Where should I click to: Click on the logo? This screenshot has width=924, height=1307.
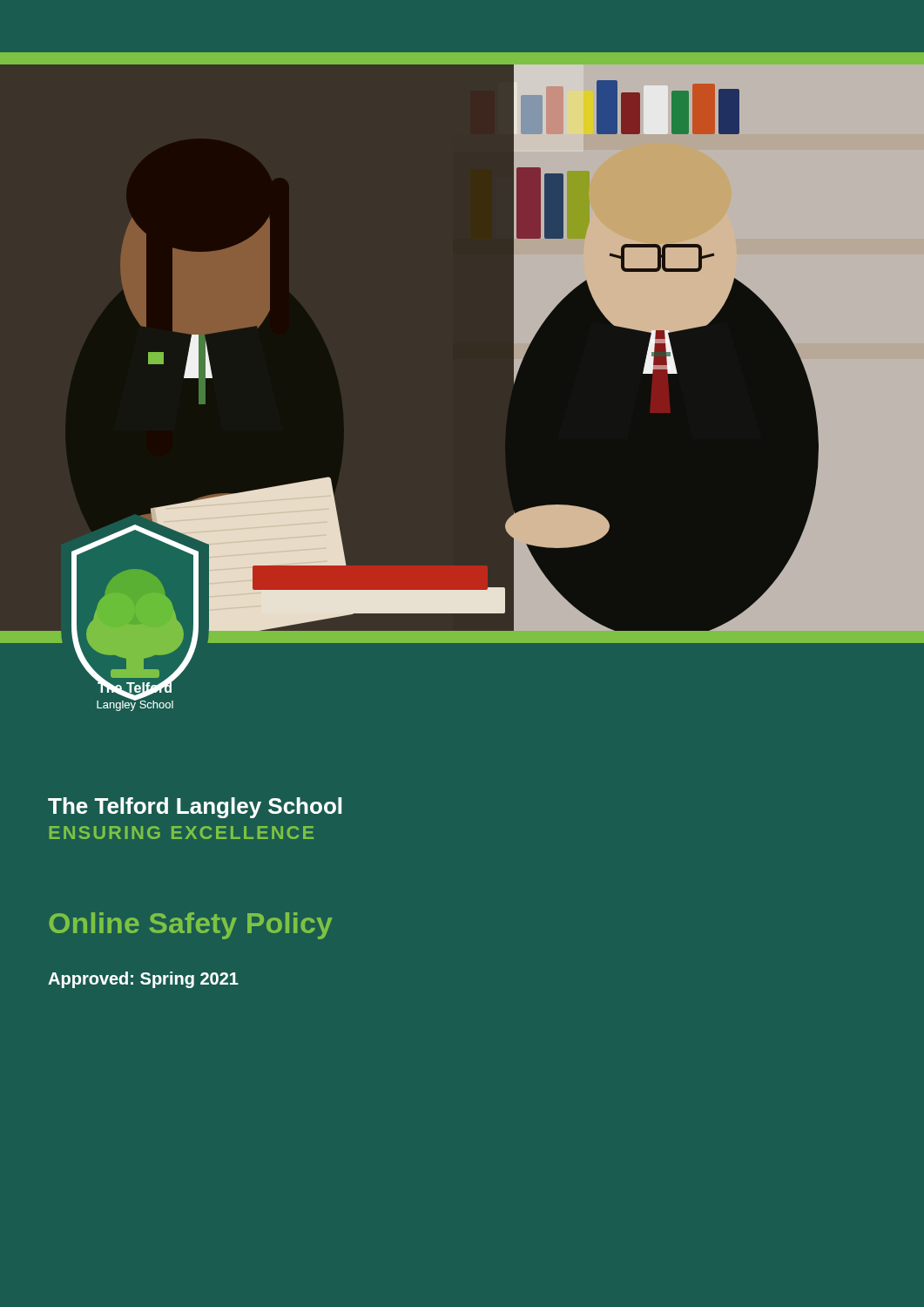click(135, 610)
